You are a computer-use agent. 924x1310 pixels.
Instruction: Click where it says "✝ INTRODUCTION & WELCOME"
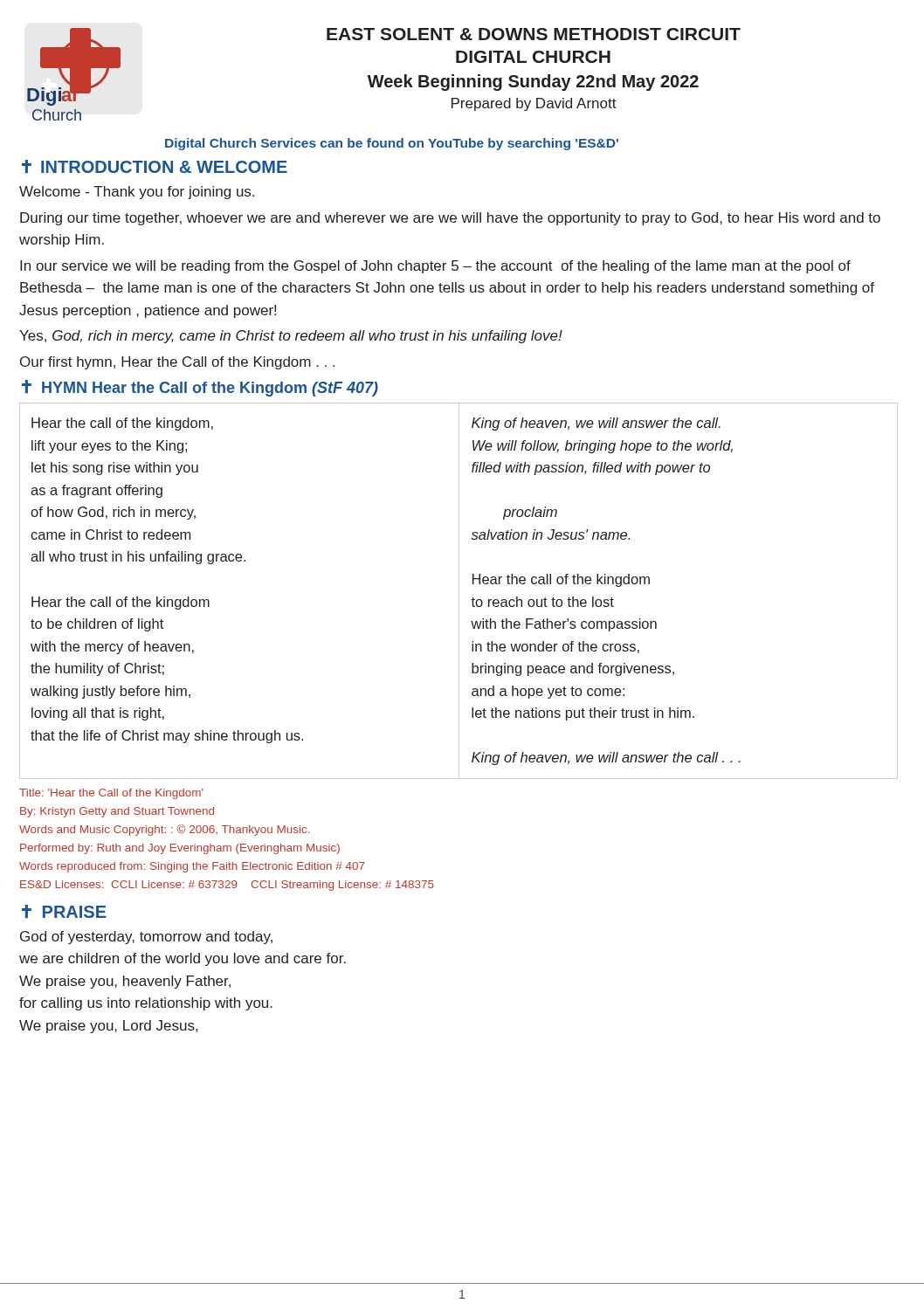click(153, 167)
